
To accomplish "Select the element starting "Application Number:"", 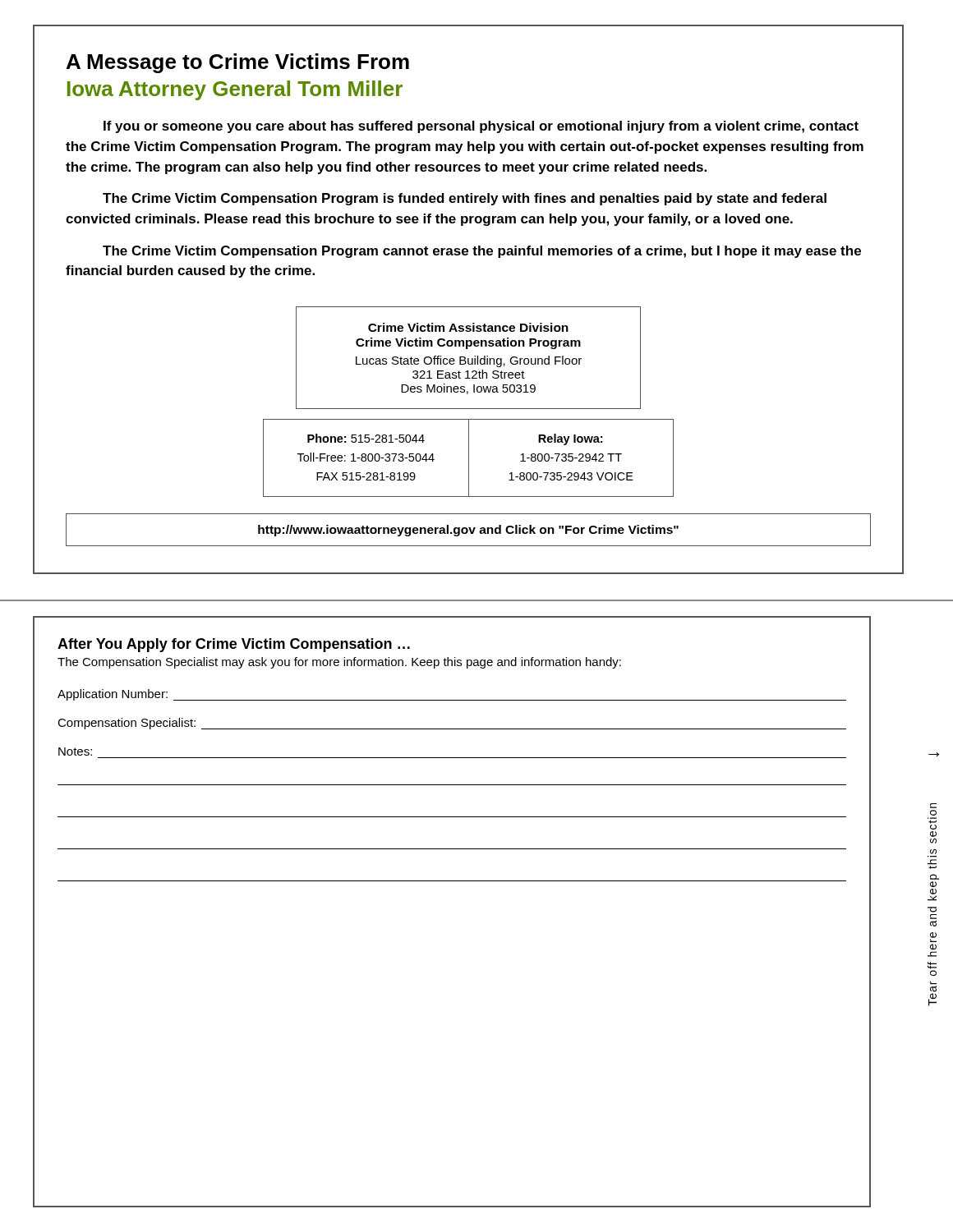I will coord(452,694).
